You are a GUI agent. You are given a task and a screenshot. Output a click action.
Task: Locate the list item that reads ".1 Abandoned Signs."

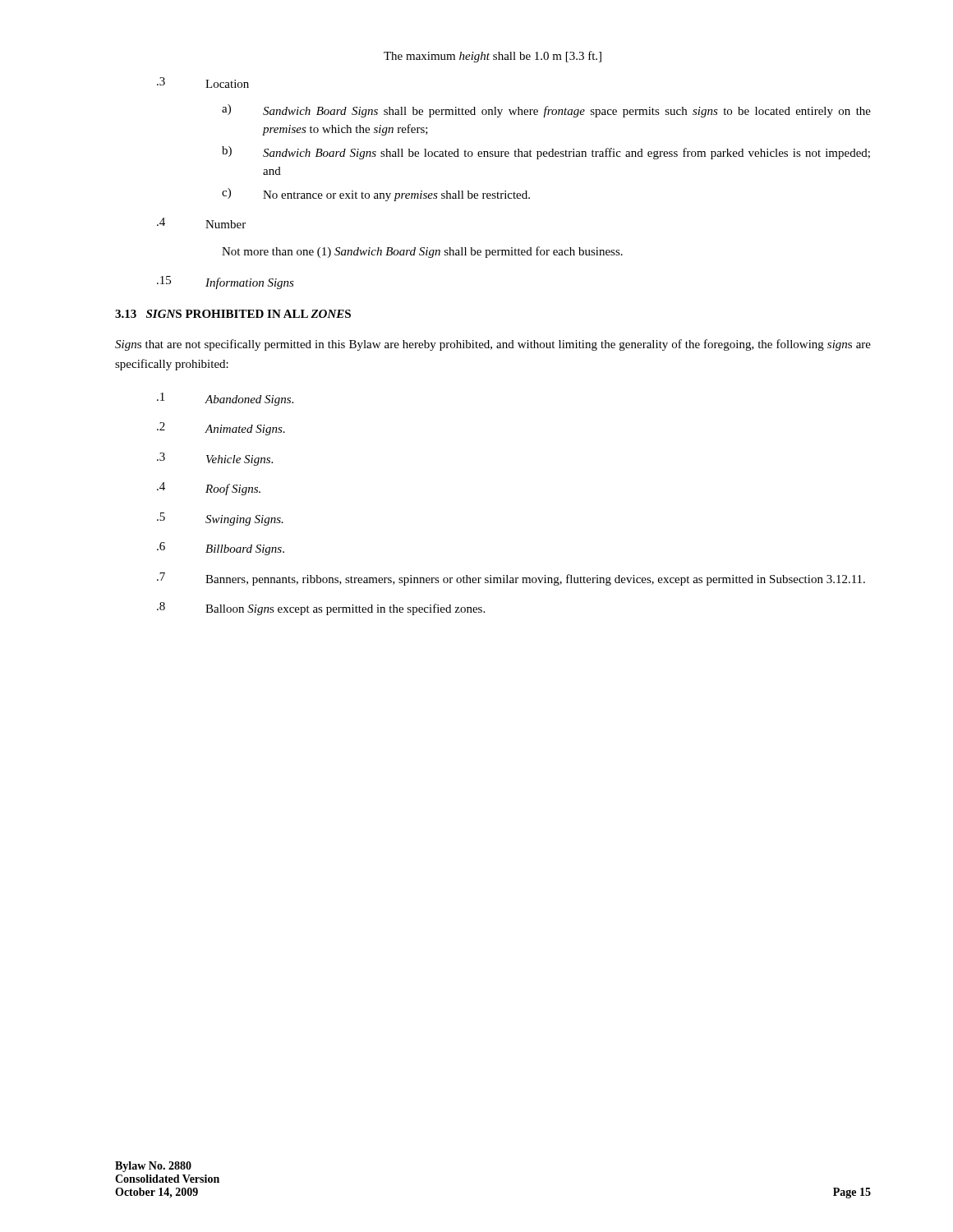click(x=225, y=399)
